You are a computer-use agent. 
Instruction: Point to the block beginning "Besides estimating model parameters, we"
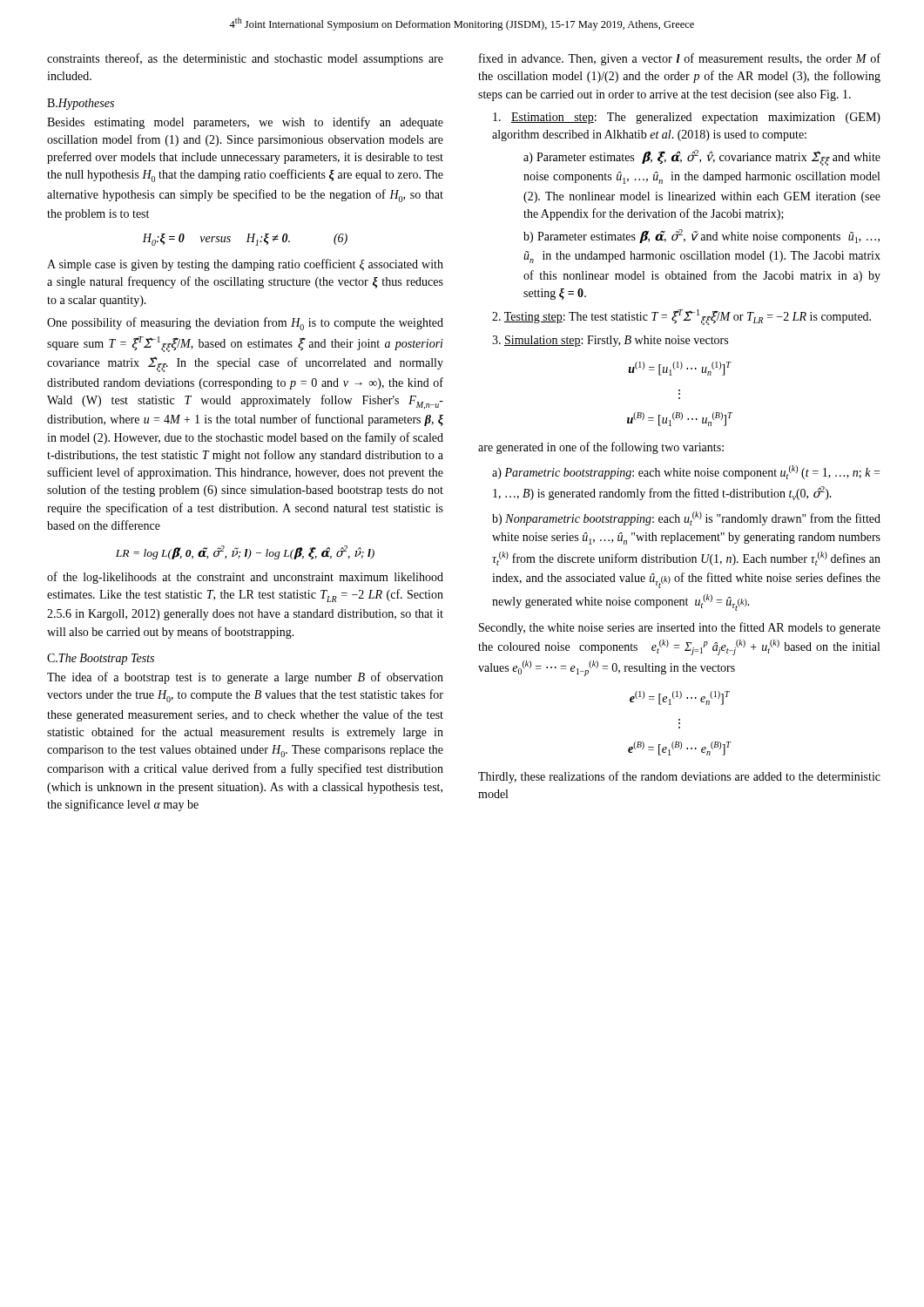tap(245, 168)
